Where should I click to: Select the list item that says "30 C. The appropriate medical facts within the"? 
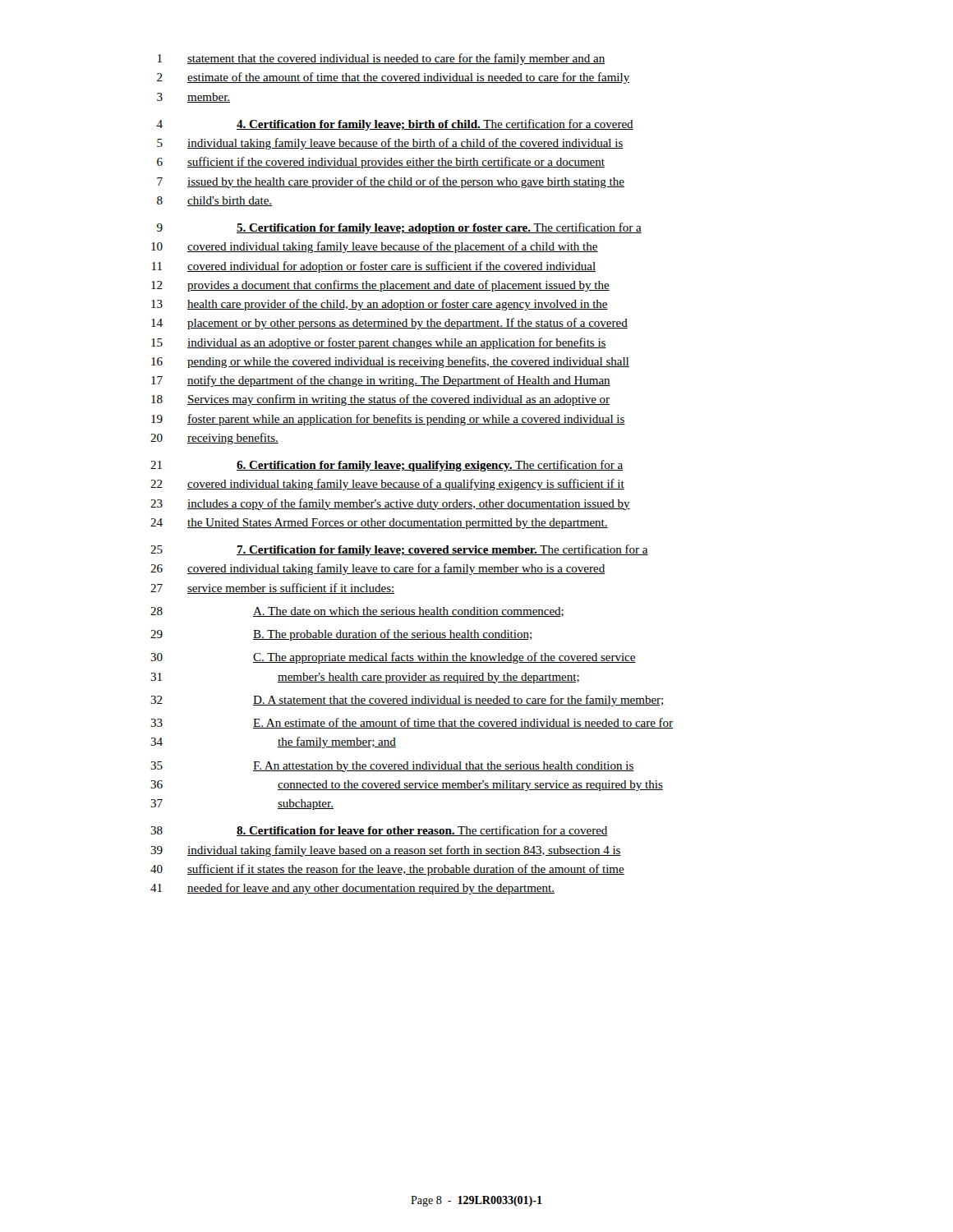click(476, 667)
